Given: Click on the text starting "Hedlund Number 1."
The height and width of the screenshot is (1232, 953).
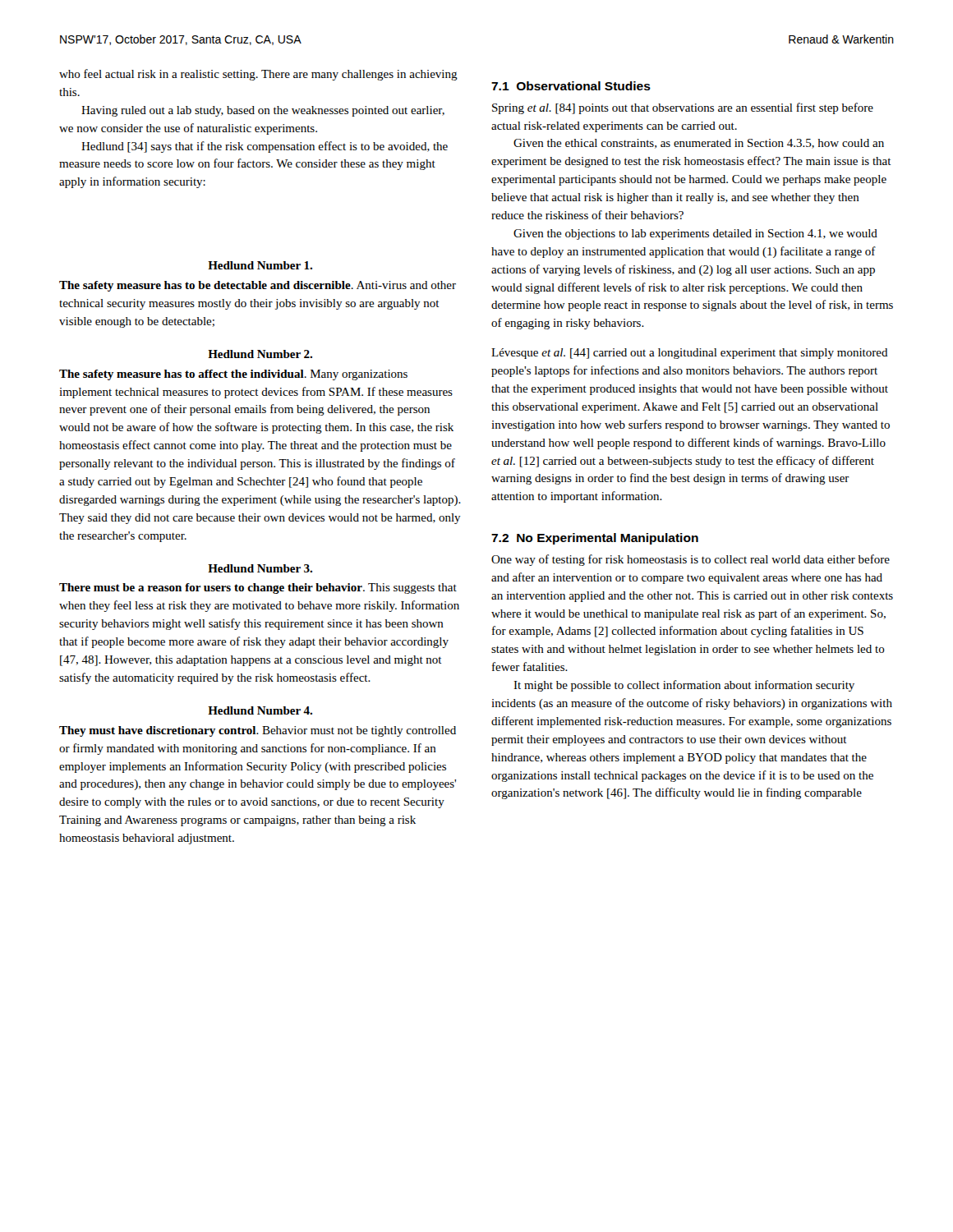Looking at the screenshot, I should click(x=260, y=266).
